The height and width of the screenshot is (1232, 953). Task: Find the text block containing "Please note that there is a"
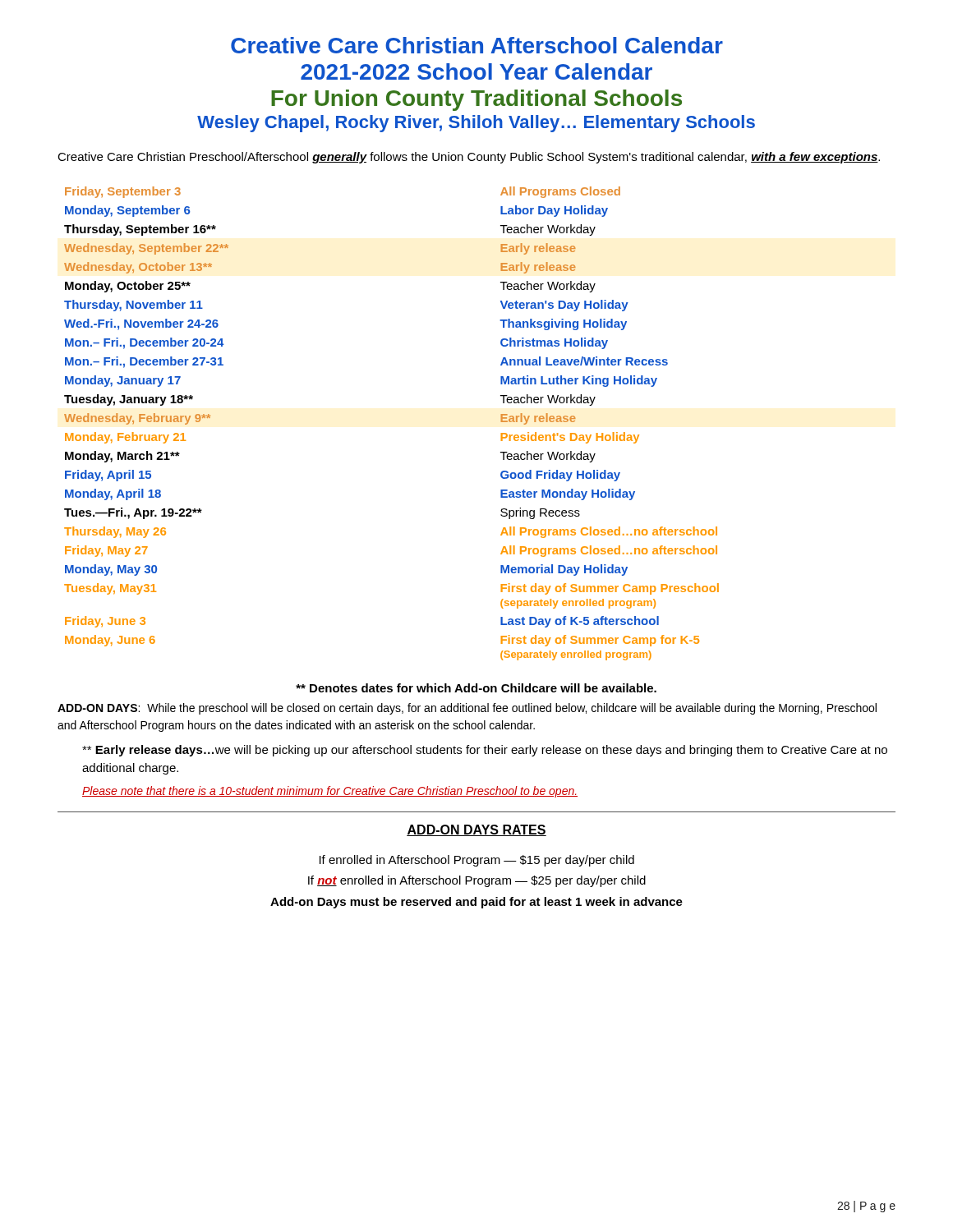(330, 791)
